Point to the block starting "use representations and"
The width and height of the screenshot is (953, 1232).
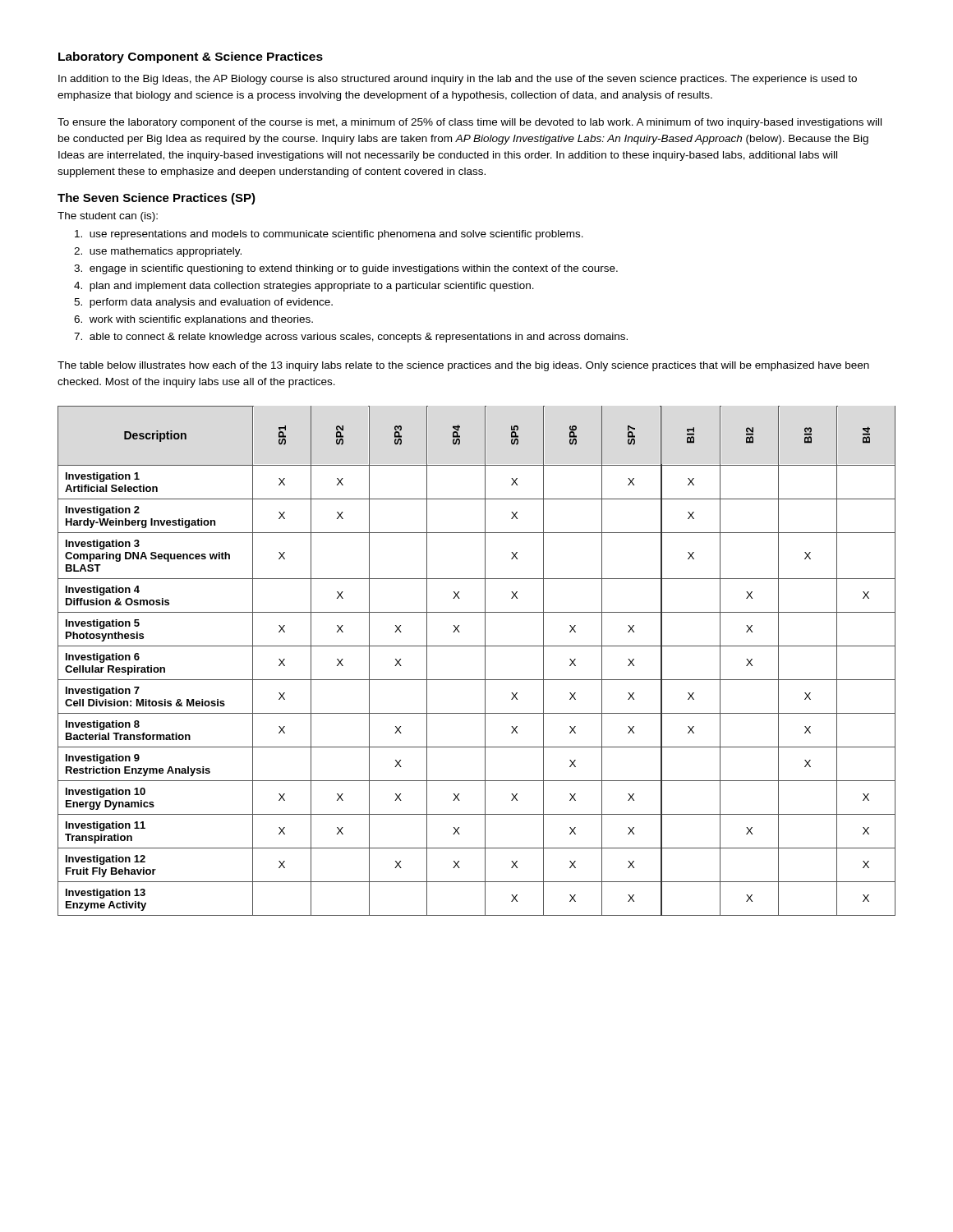tap(329, 233)
